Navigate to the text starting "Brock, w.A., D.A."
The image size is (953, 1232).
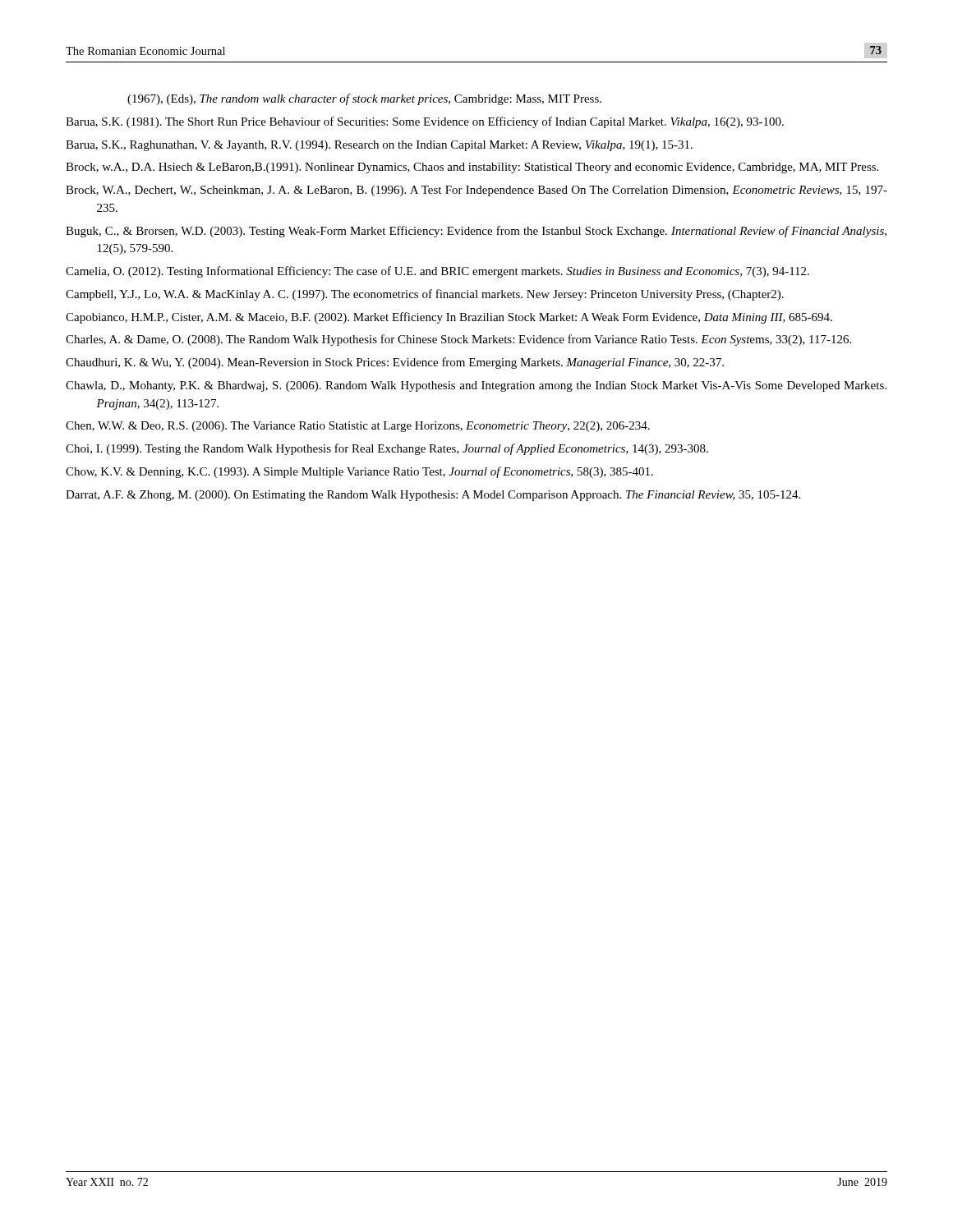click(x=473, y=167)
